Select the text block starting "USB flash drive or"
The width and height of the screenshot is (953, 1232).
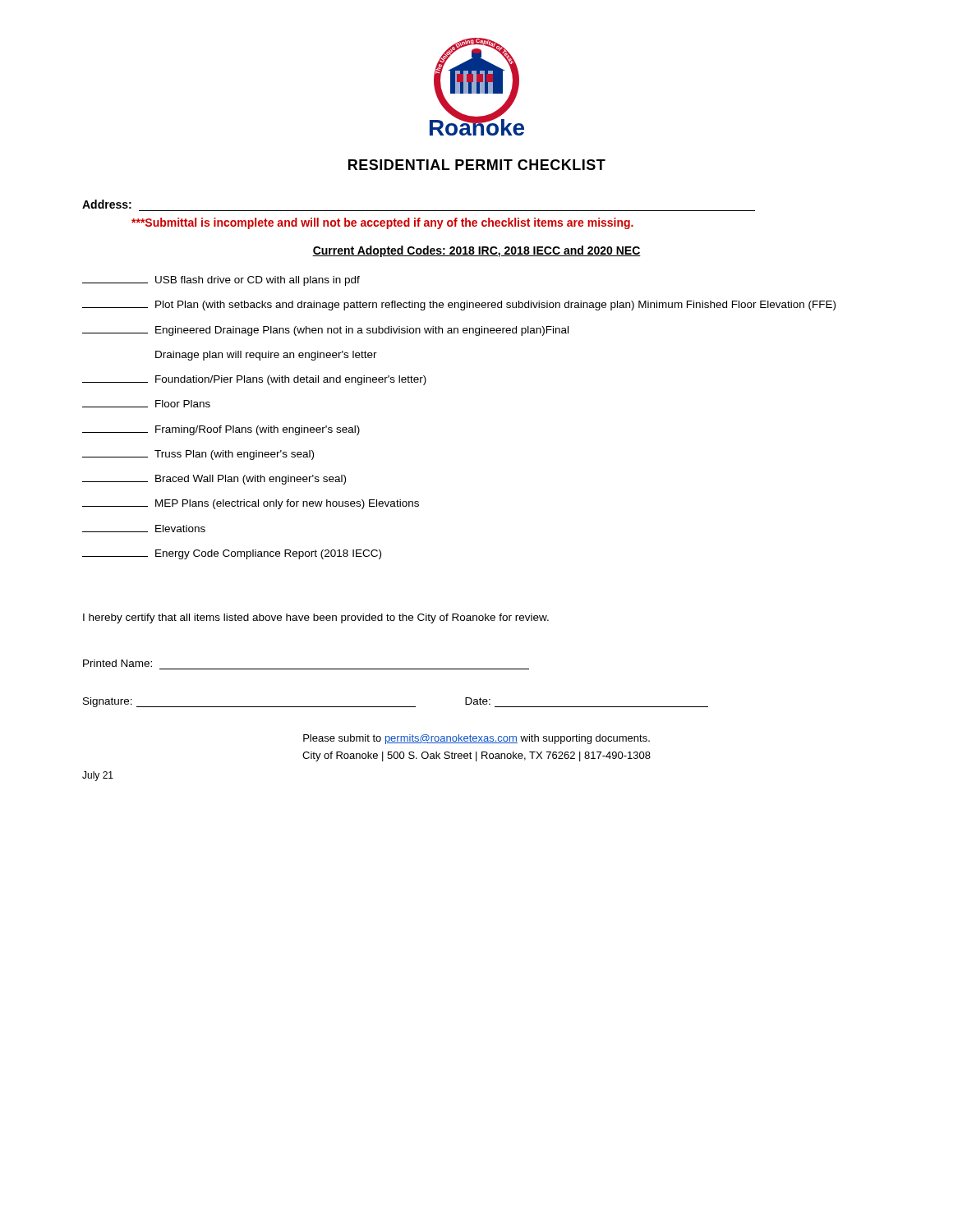(221, 281)
